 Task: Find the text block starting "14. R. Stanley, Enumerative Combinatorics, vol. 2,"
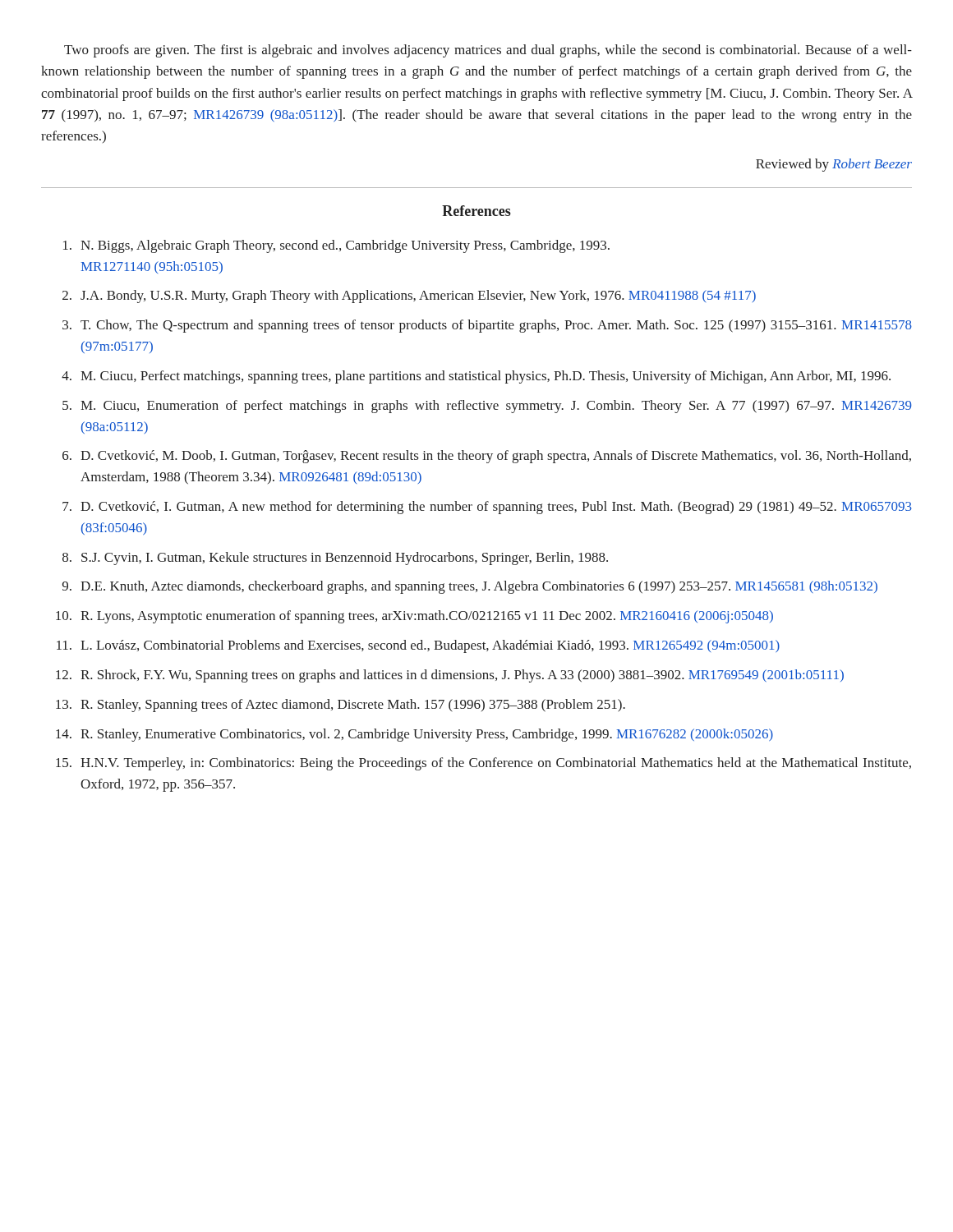point(476,734)
